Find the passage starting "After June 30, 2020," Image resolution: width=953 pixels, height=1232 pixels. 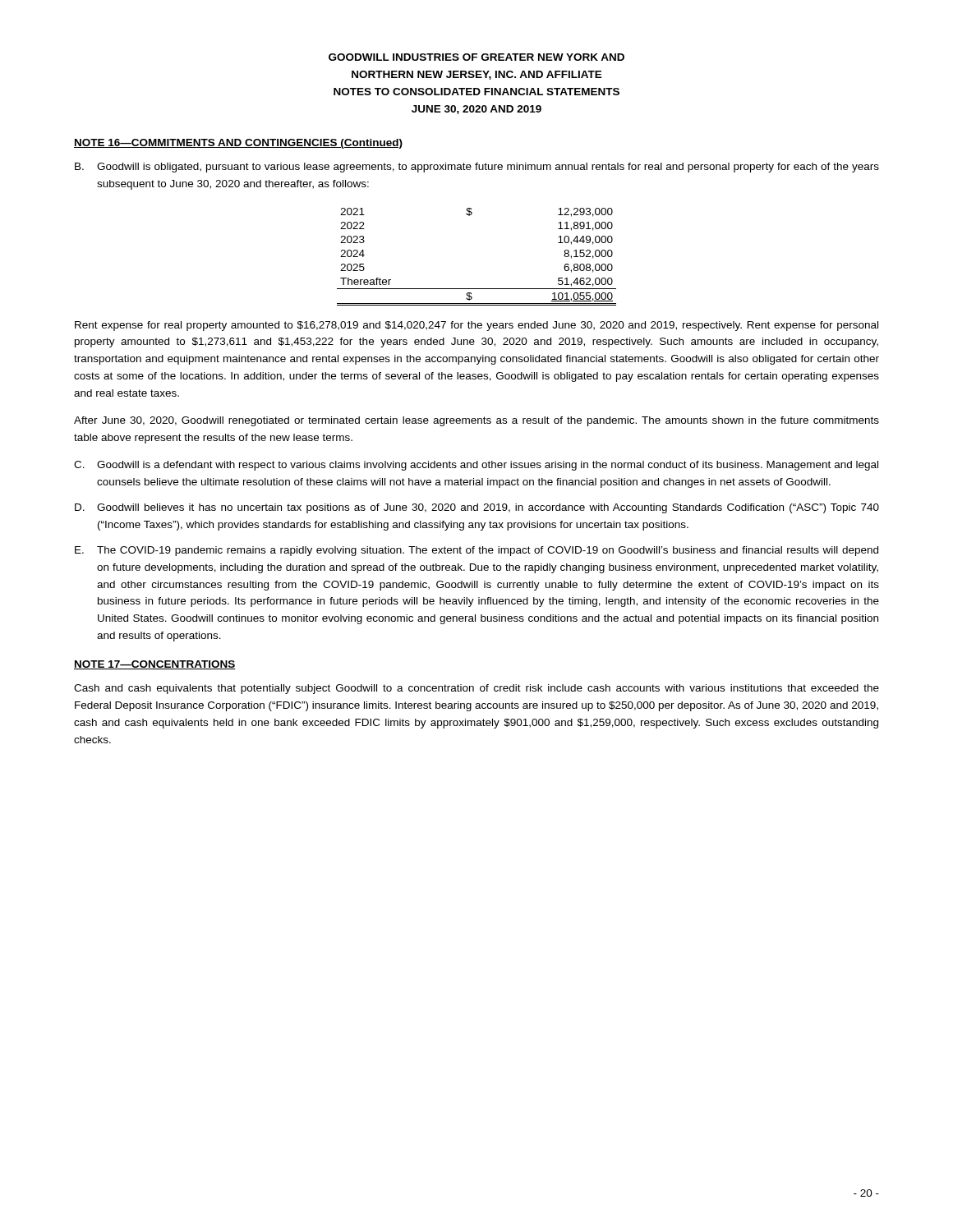pyautogui.click(x=476, y=429)
